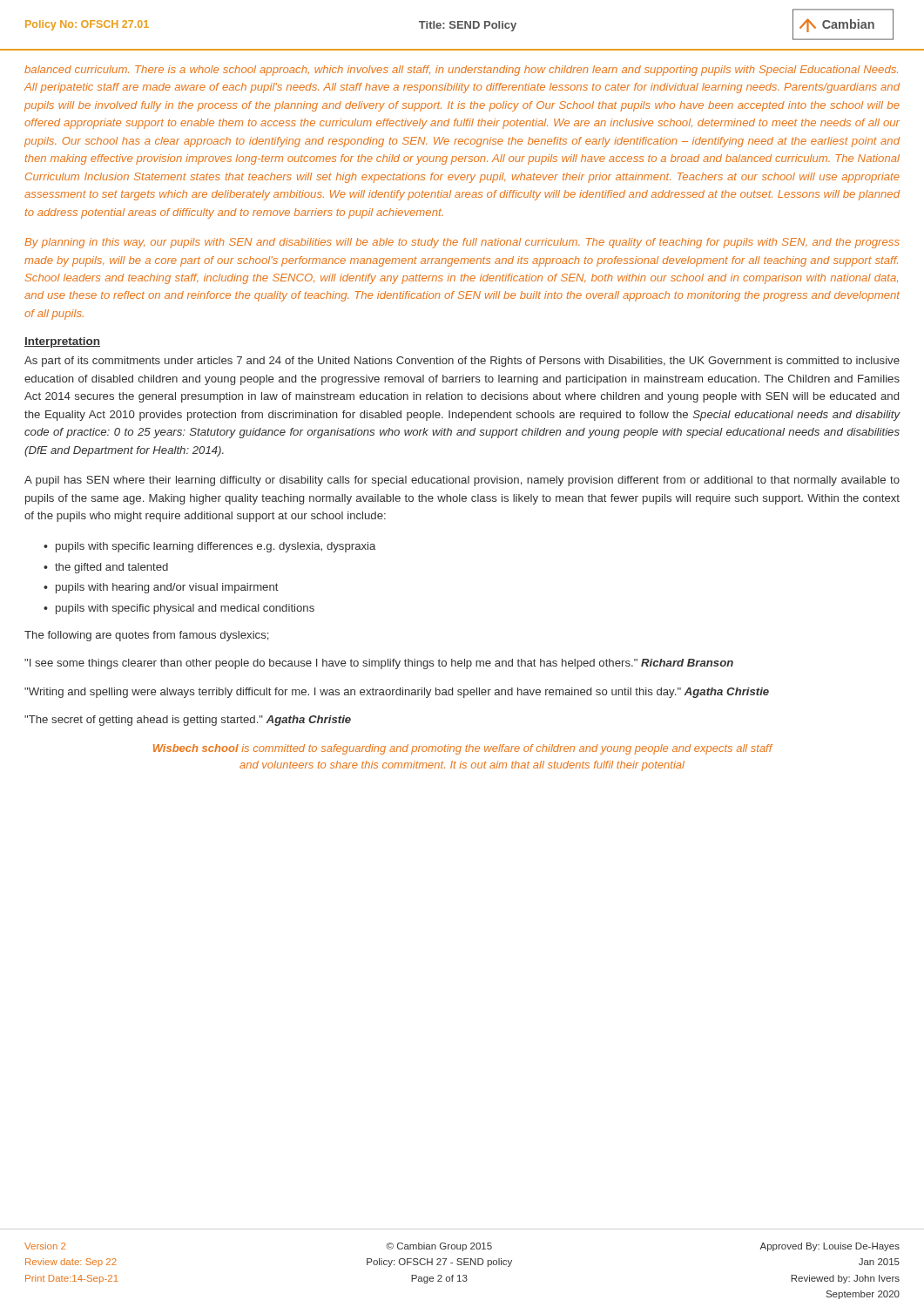Point to the block beginning ""The secret of getting"
This screenshot has width=924, height=1307.
(188, 720)
